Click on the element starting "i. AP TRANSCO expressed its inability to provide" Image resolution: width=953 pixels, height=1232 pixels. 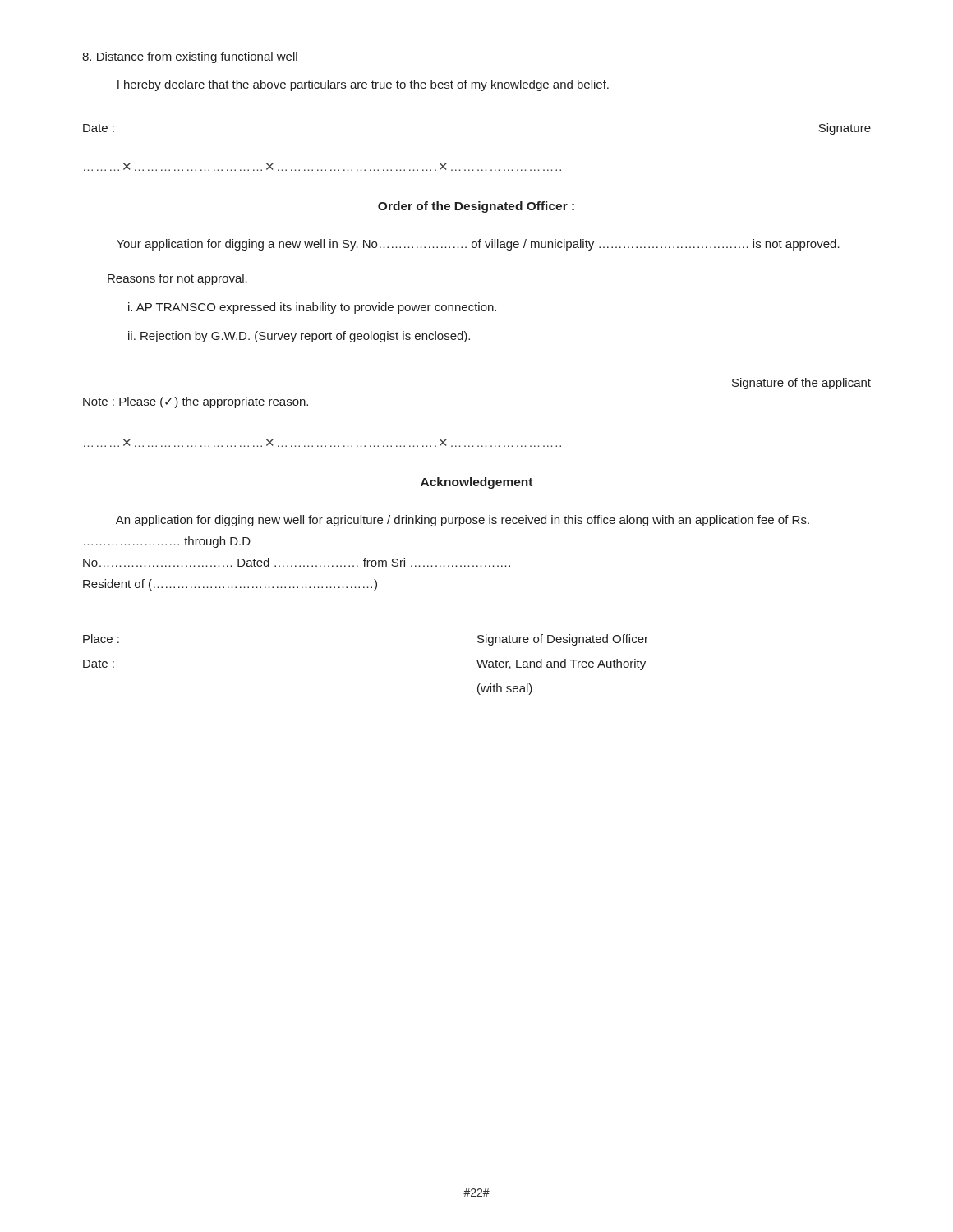pos(312,306)
